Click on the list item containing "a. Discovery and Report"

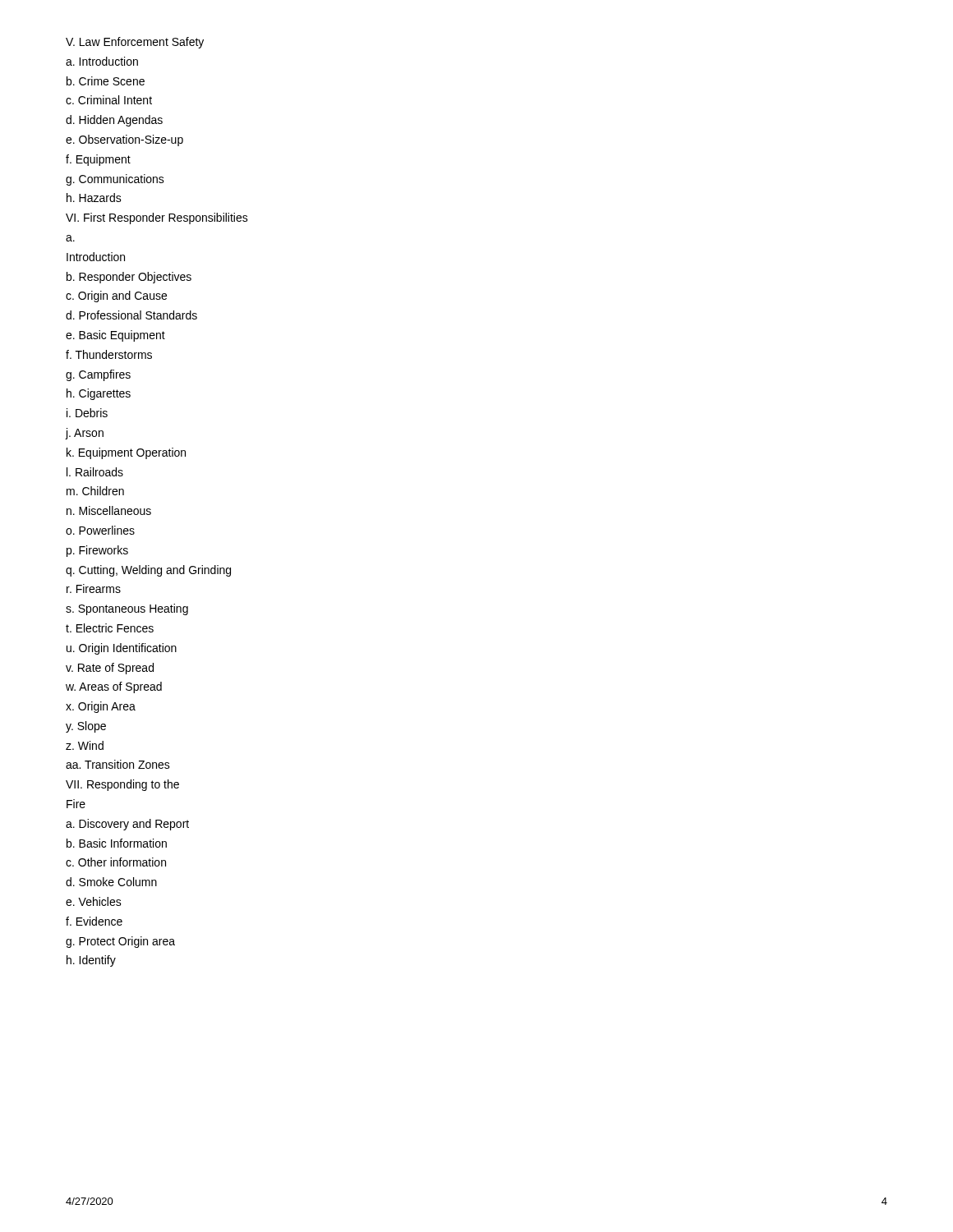127,824
